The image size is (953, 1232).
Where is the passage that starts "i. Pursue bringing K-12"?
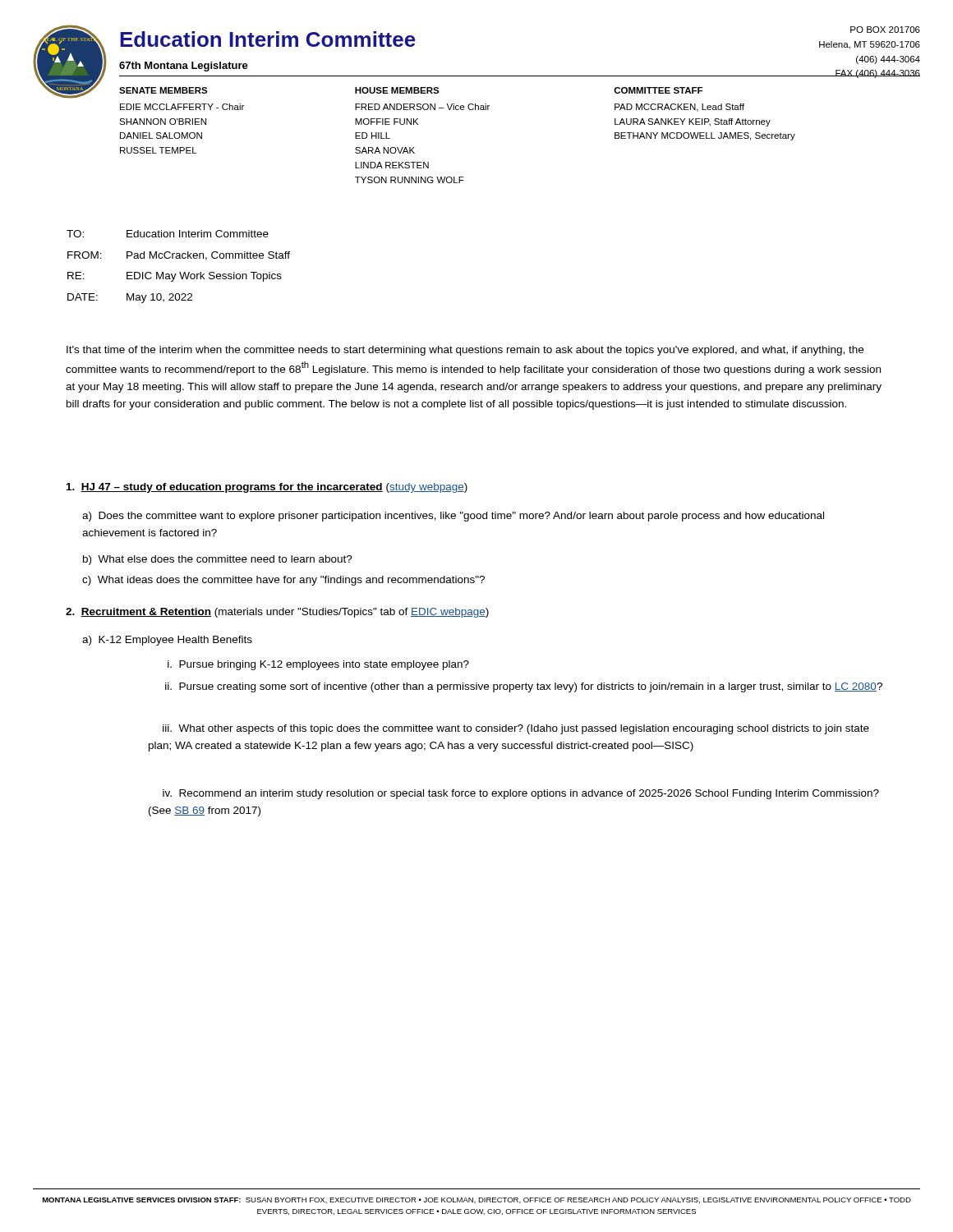click(308, 665)
